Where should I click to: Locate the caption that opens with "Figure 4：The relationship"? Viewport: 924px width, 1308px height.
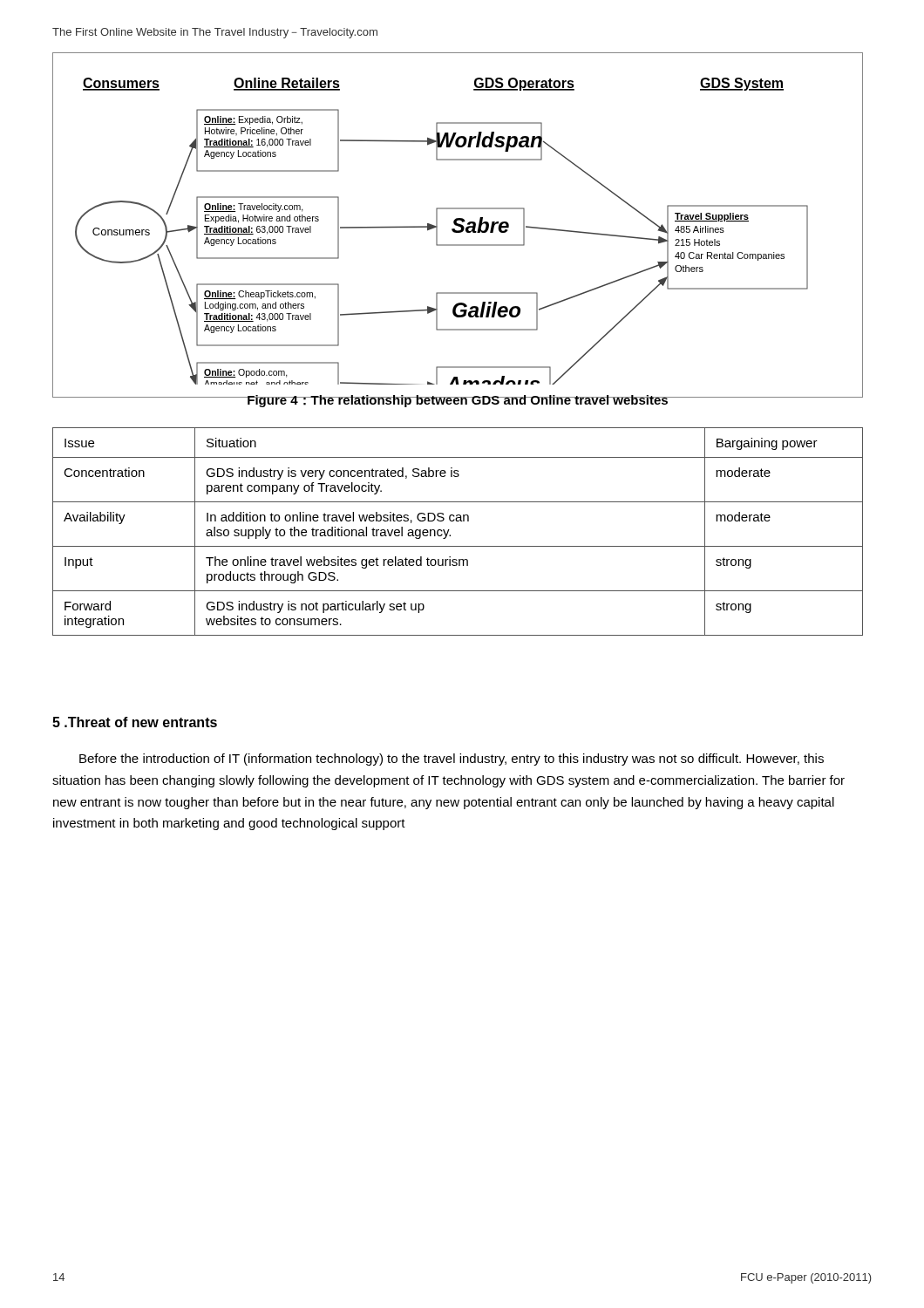pos(458,400)
